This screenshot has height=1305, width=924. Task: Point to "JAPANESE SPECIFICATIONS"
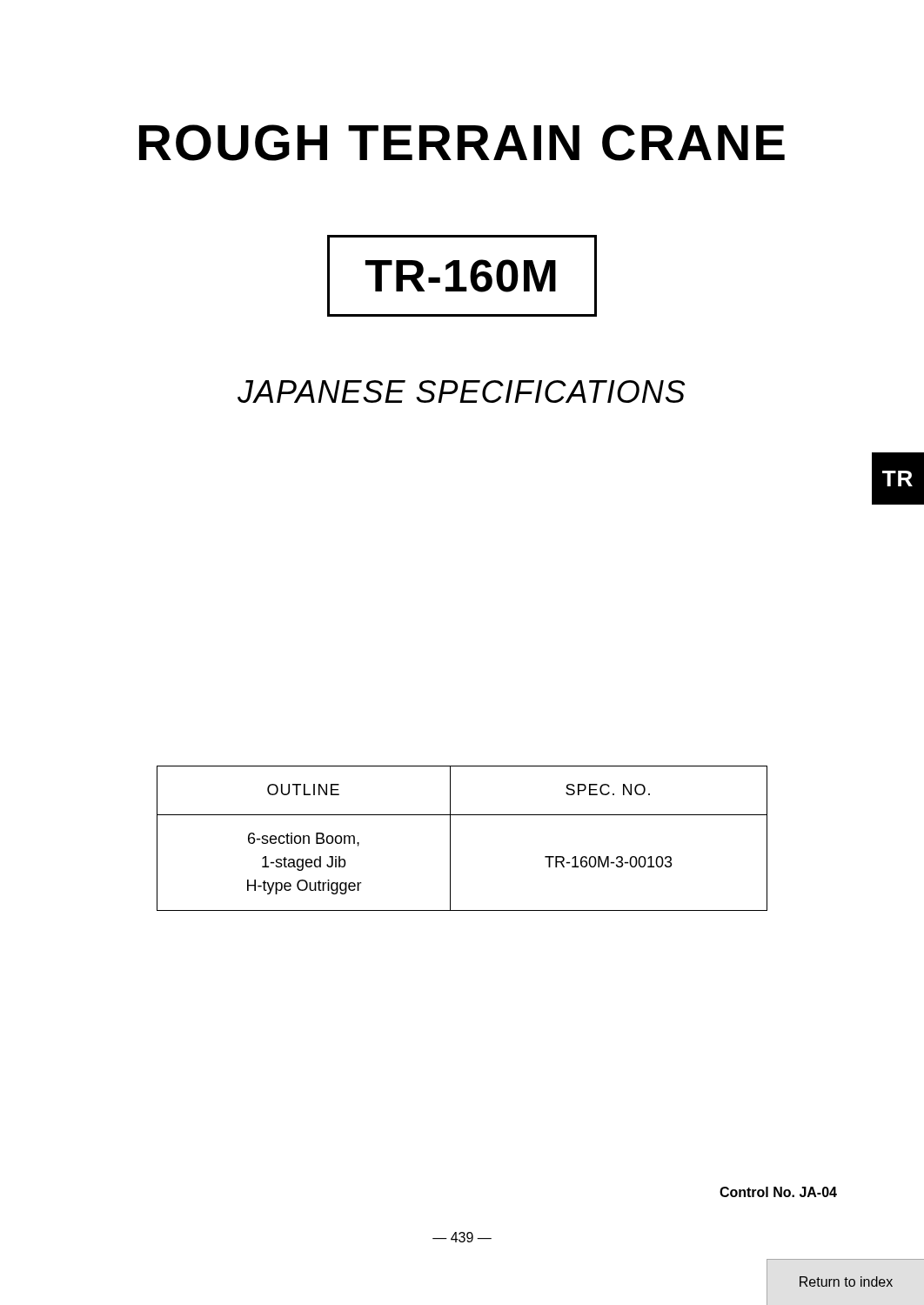462,392
